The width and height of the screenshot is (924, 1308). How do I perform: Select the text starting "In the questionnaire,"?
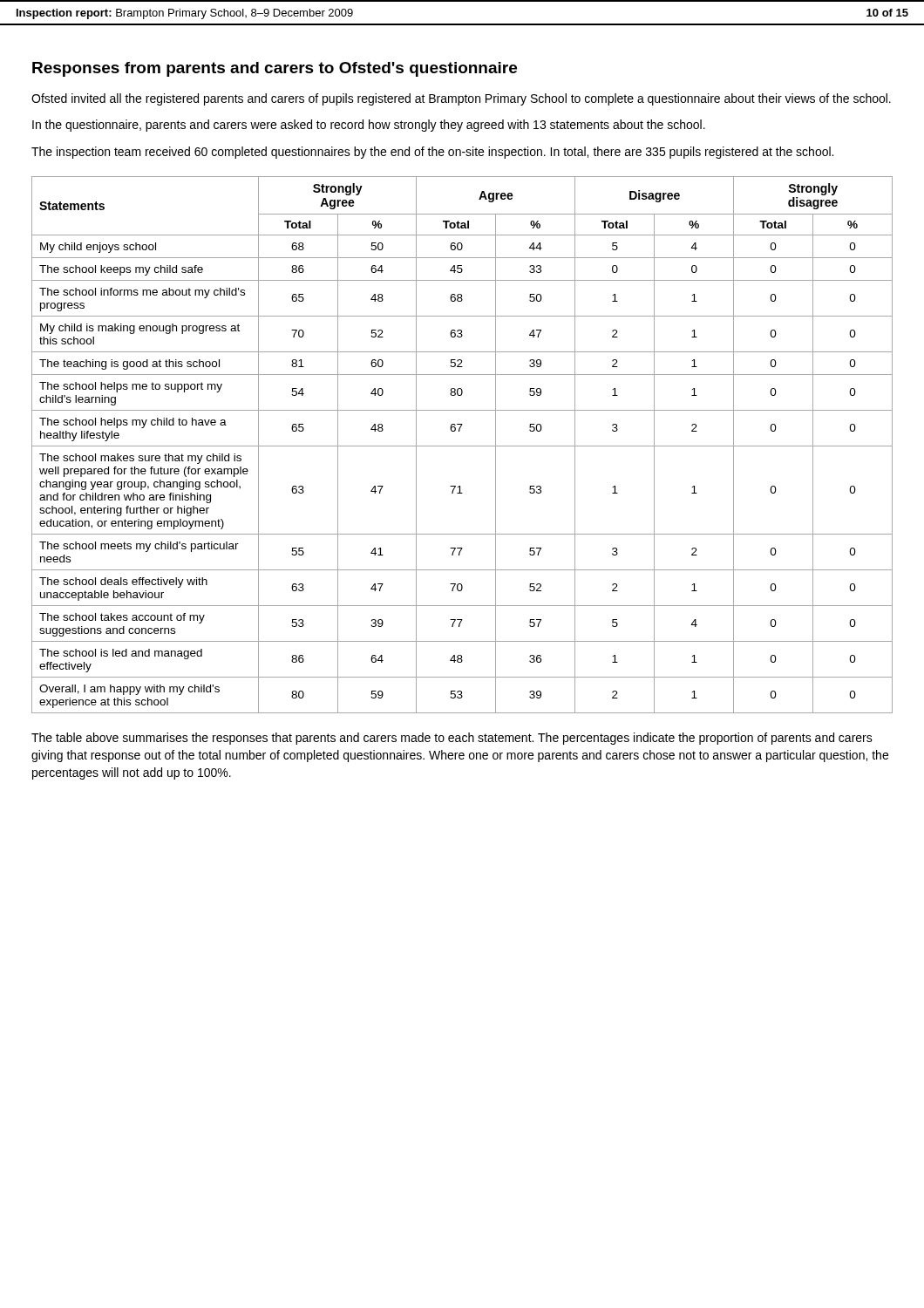[x=369, y=125]
